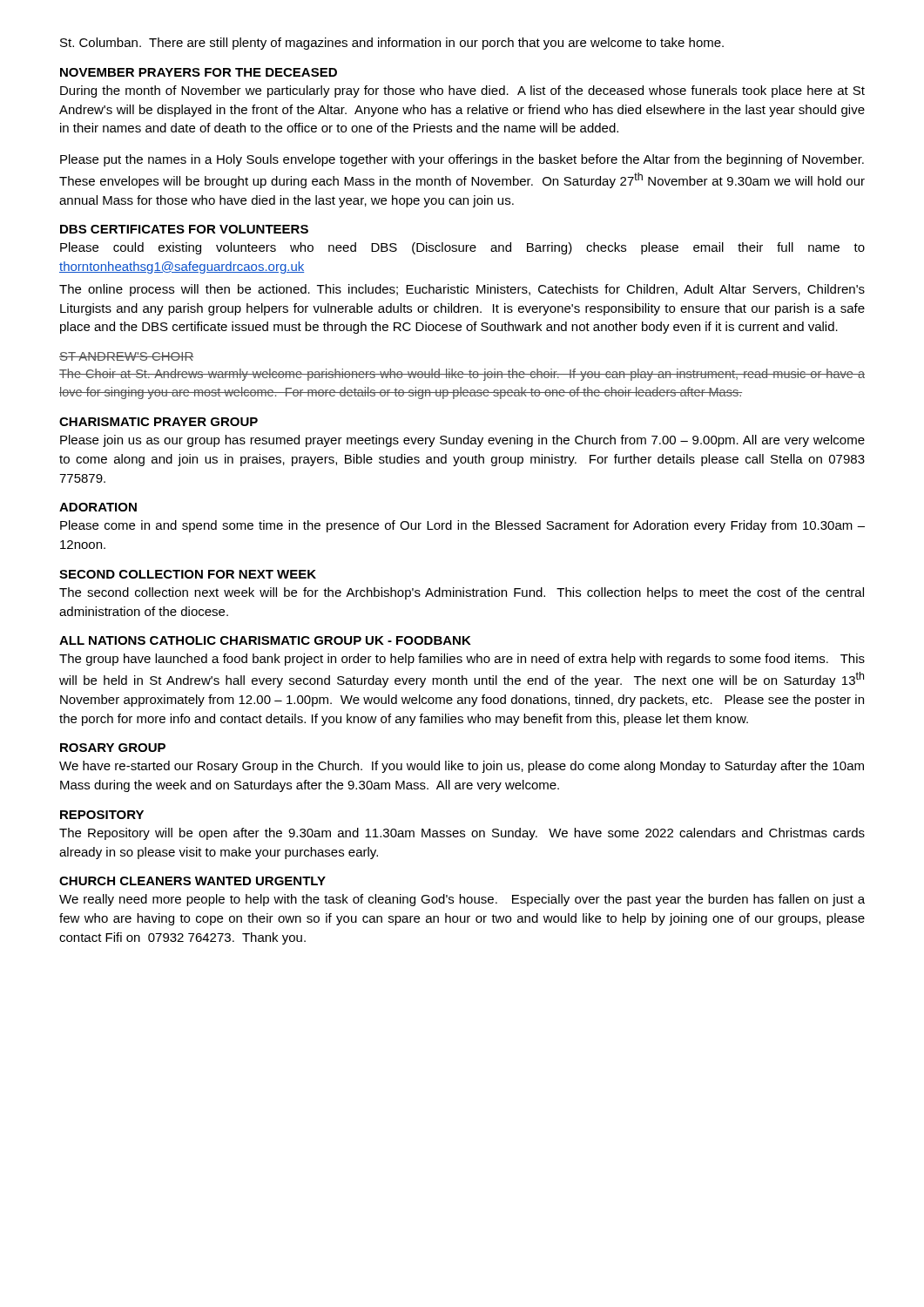Navigate to the element starting "Please put the names in a Holy Souls"

point(462,179)
